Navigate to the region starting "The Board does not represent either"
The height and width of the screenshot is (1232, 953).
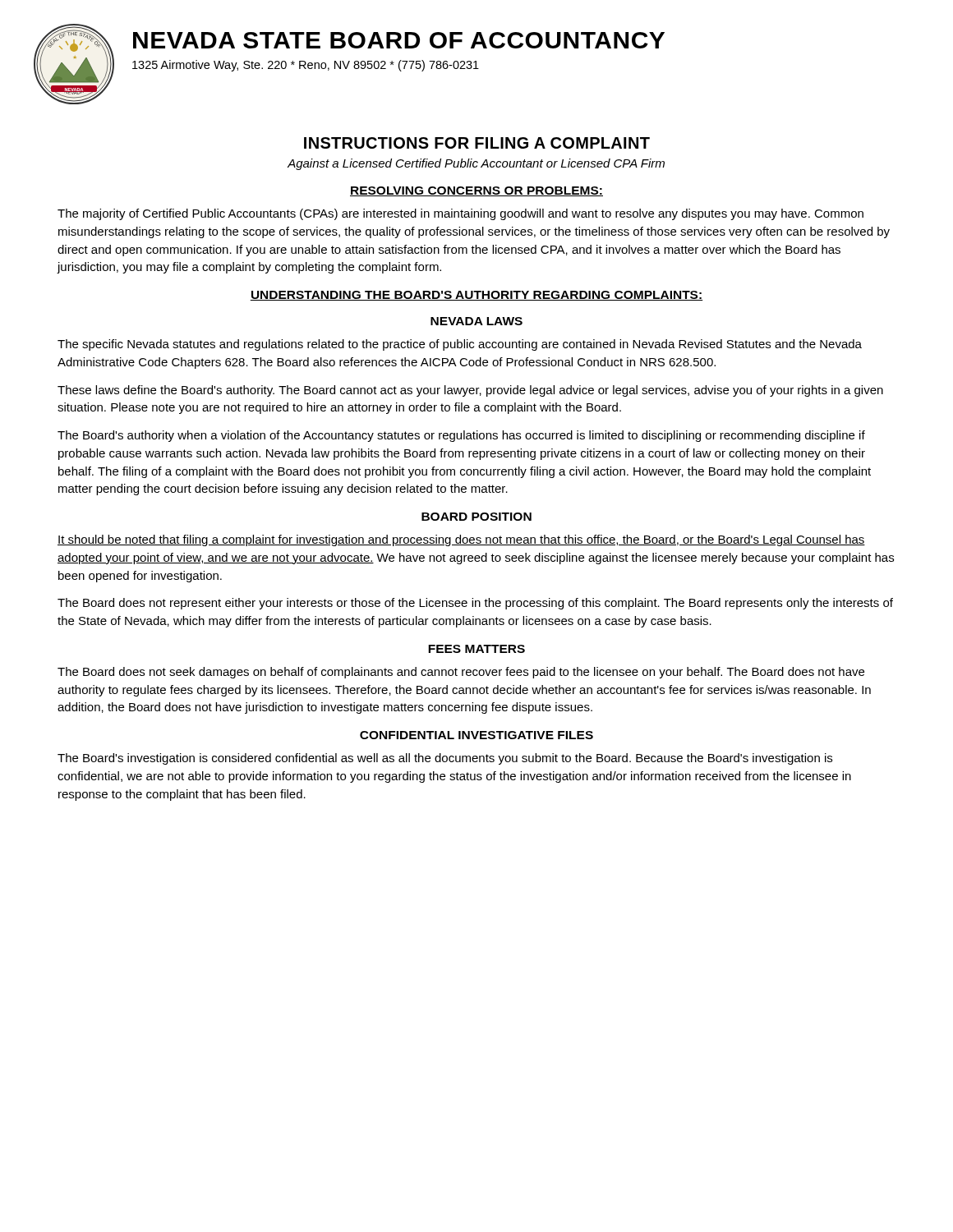click(x=475, y=612)
